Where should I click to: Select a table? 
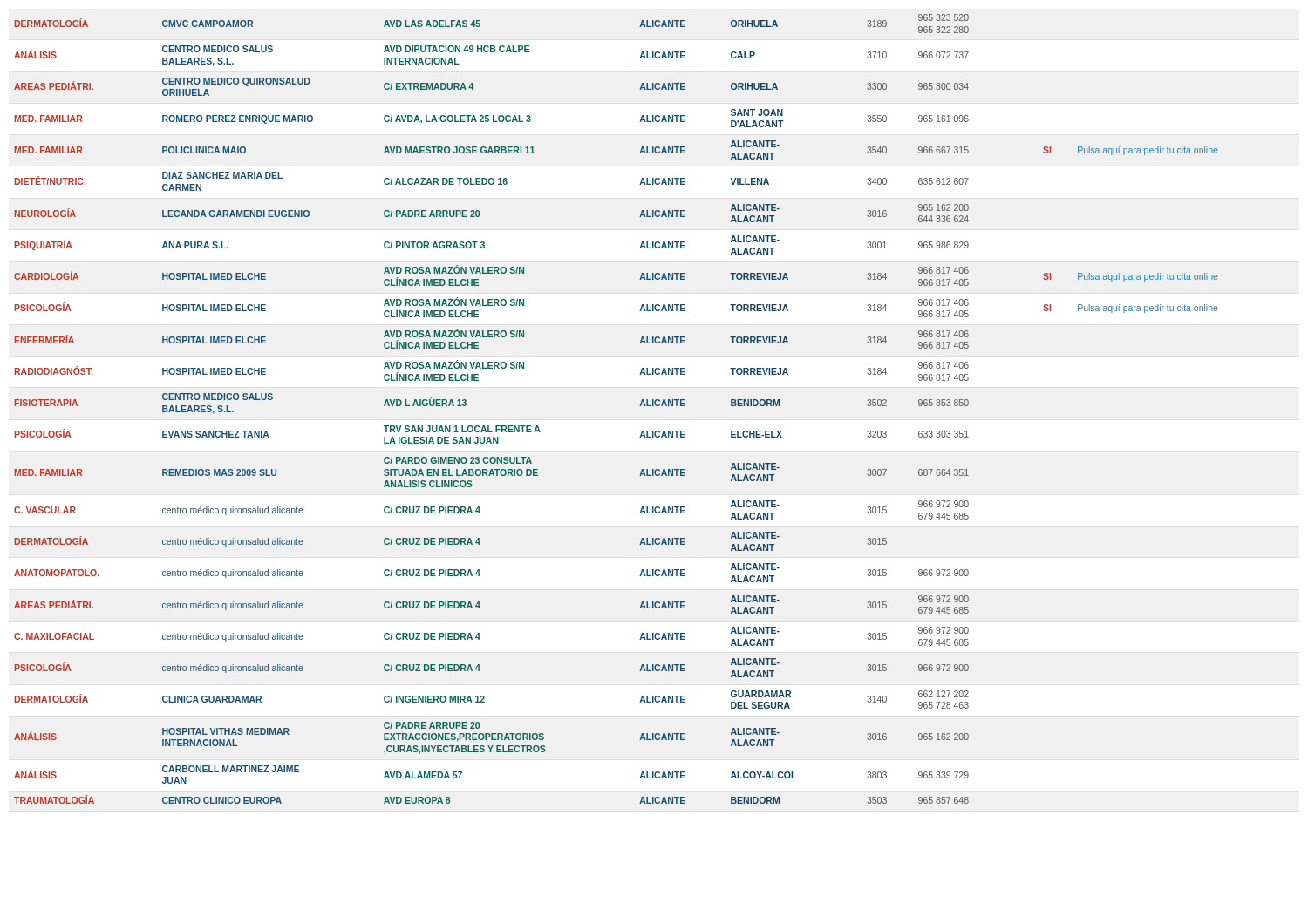(x=654, y=410)
